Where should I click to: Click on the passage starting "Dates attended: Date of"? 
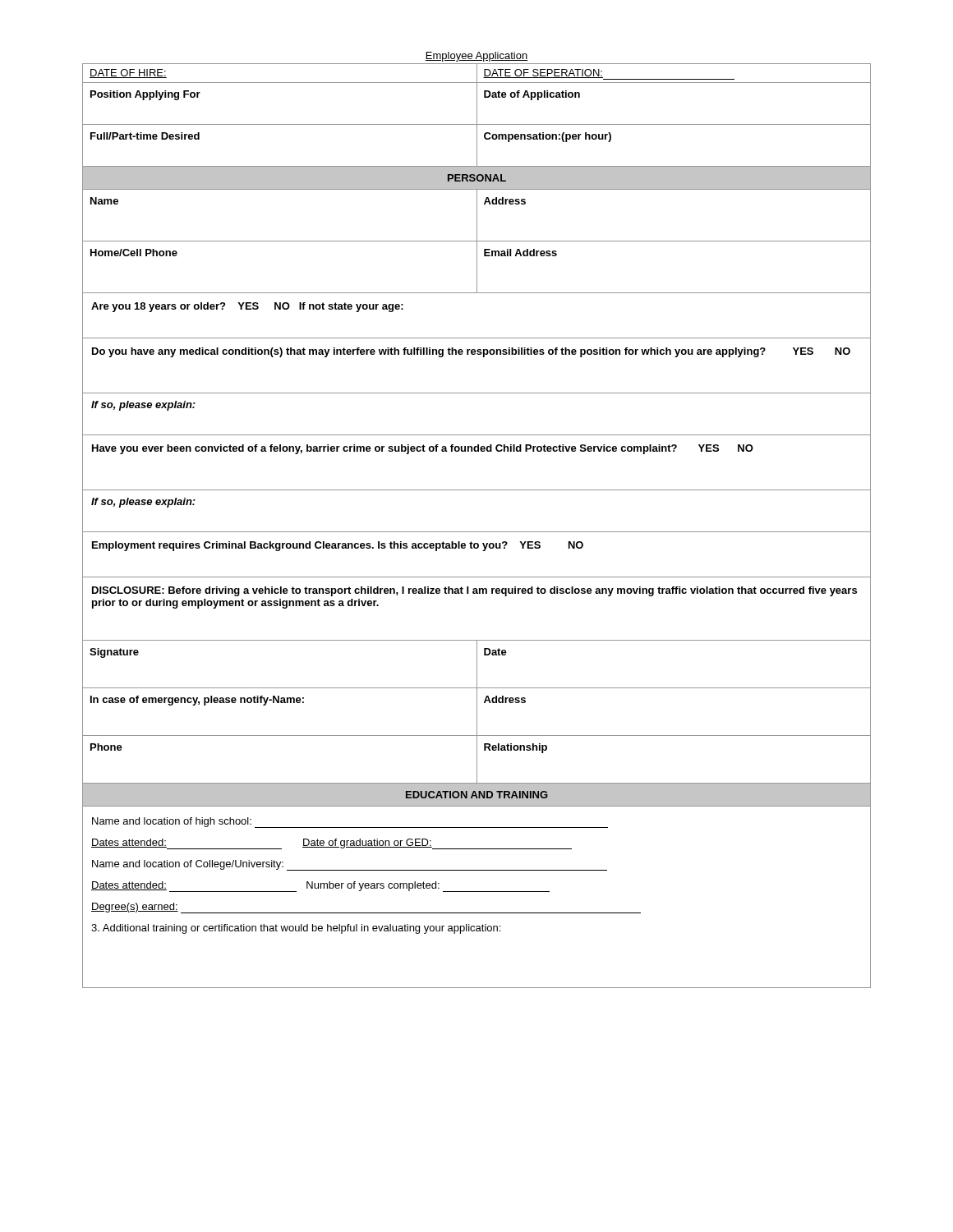[331, 843]
